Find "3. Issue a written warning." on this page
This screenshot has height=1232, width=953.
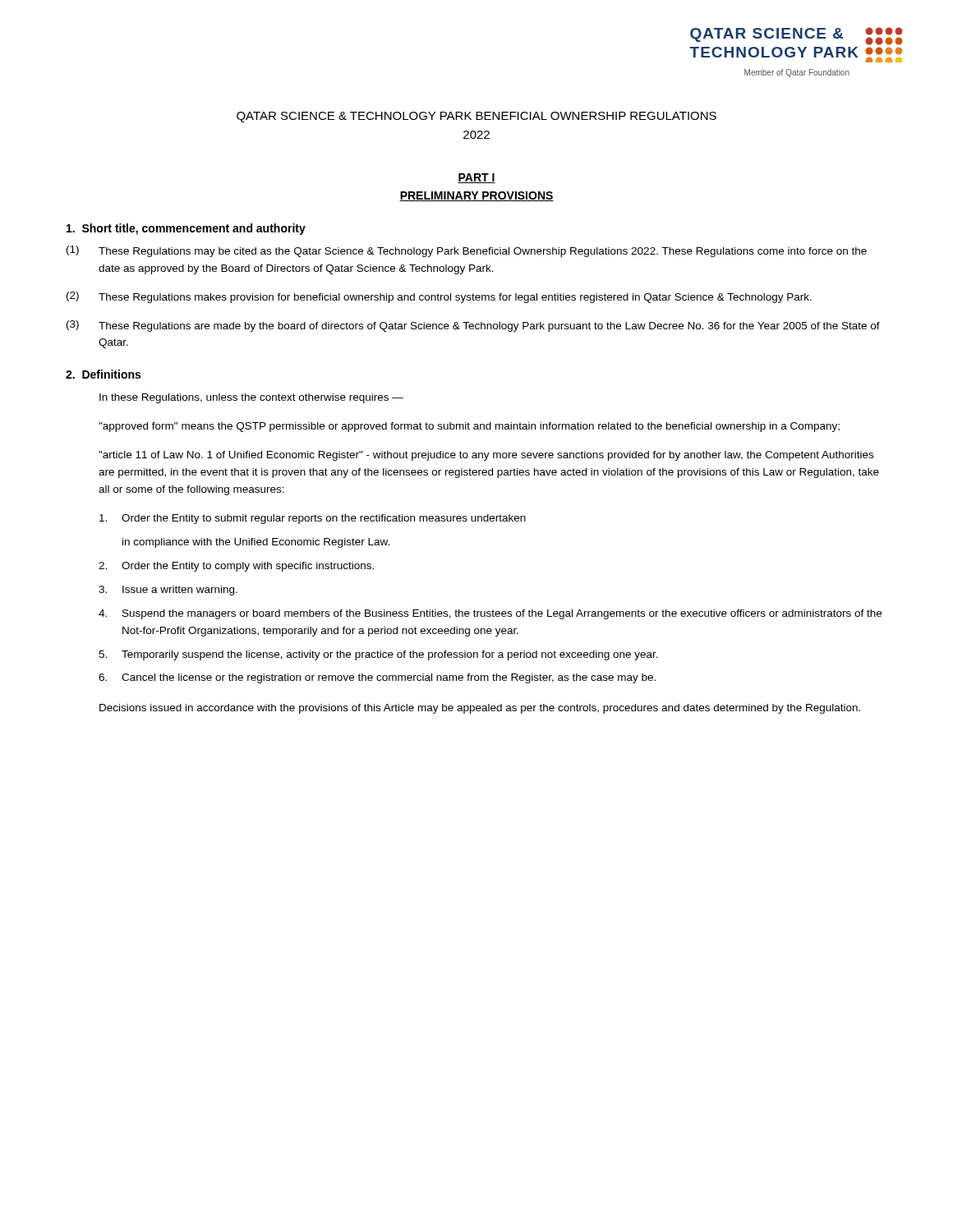pyautogui.click(x=168, y=591)
